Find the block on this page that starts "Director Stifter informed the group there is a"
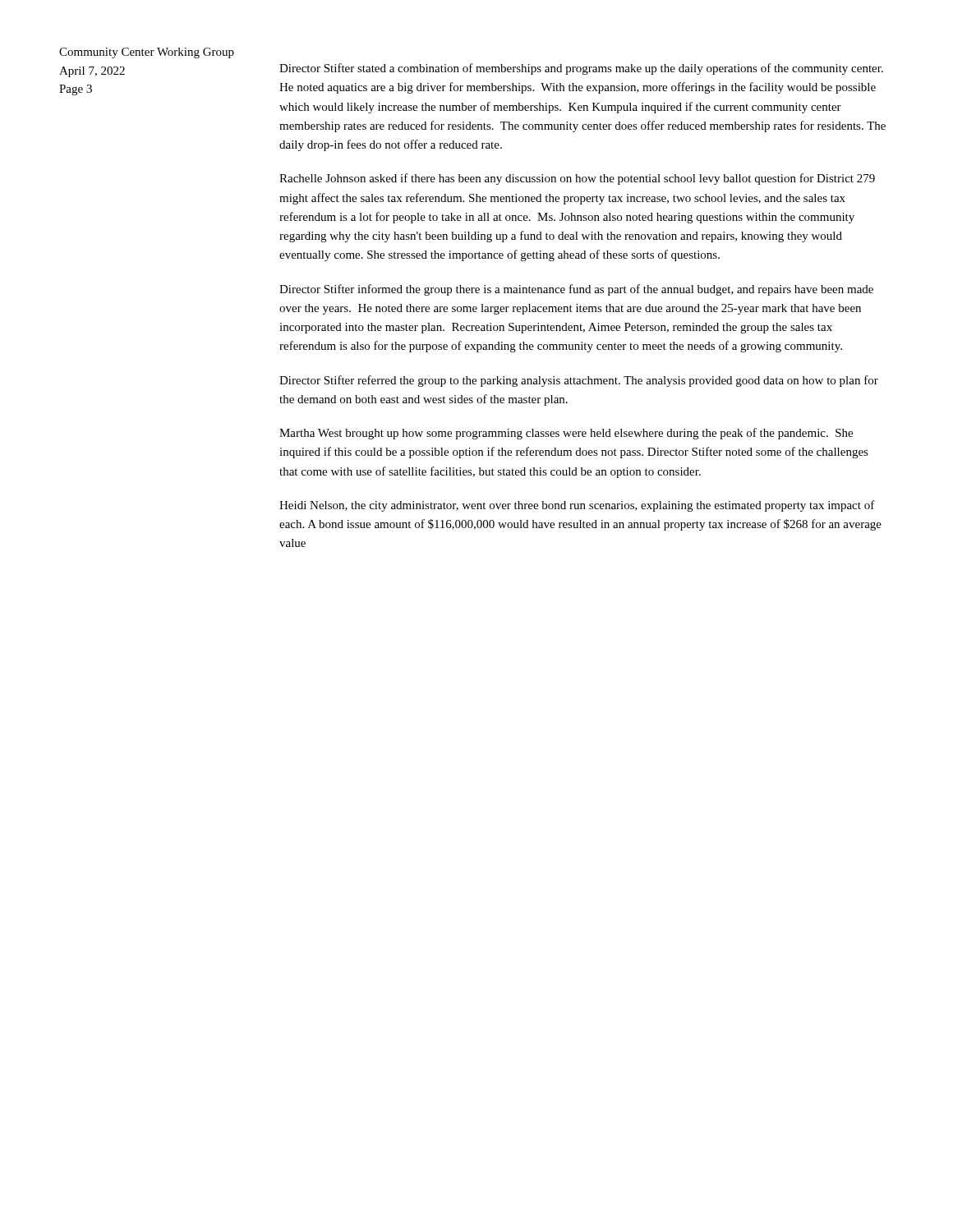This screenshot has height=1232, width=953. [577, 317]
